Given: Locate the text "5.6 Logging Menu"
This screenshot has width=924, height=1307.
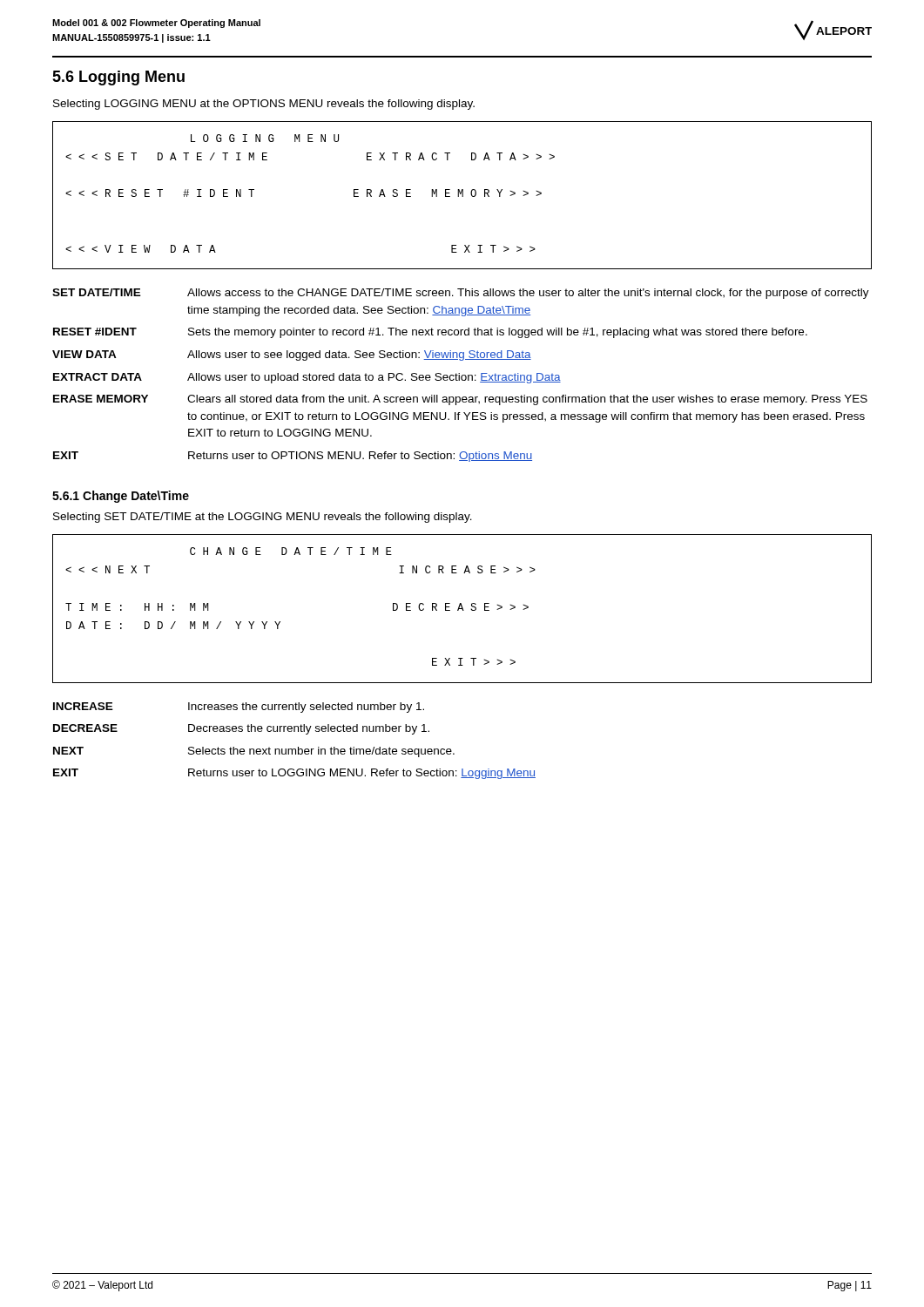Looking at the screenshot, I should tap(119, 77).
